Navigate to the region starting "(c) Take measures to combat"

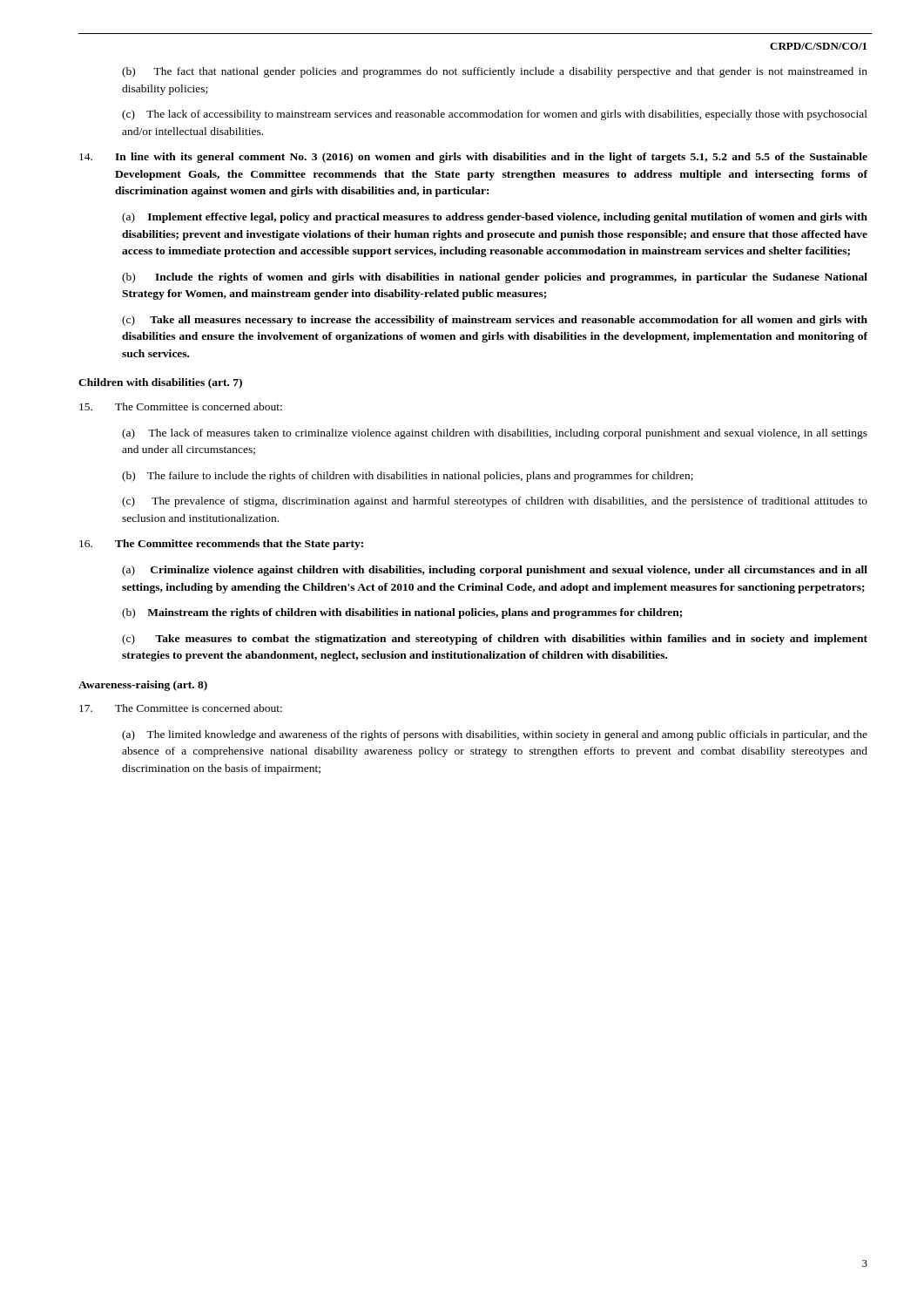point(495,646)
